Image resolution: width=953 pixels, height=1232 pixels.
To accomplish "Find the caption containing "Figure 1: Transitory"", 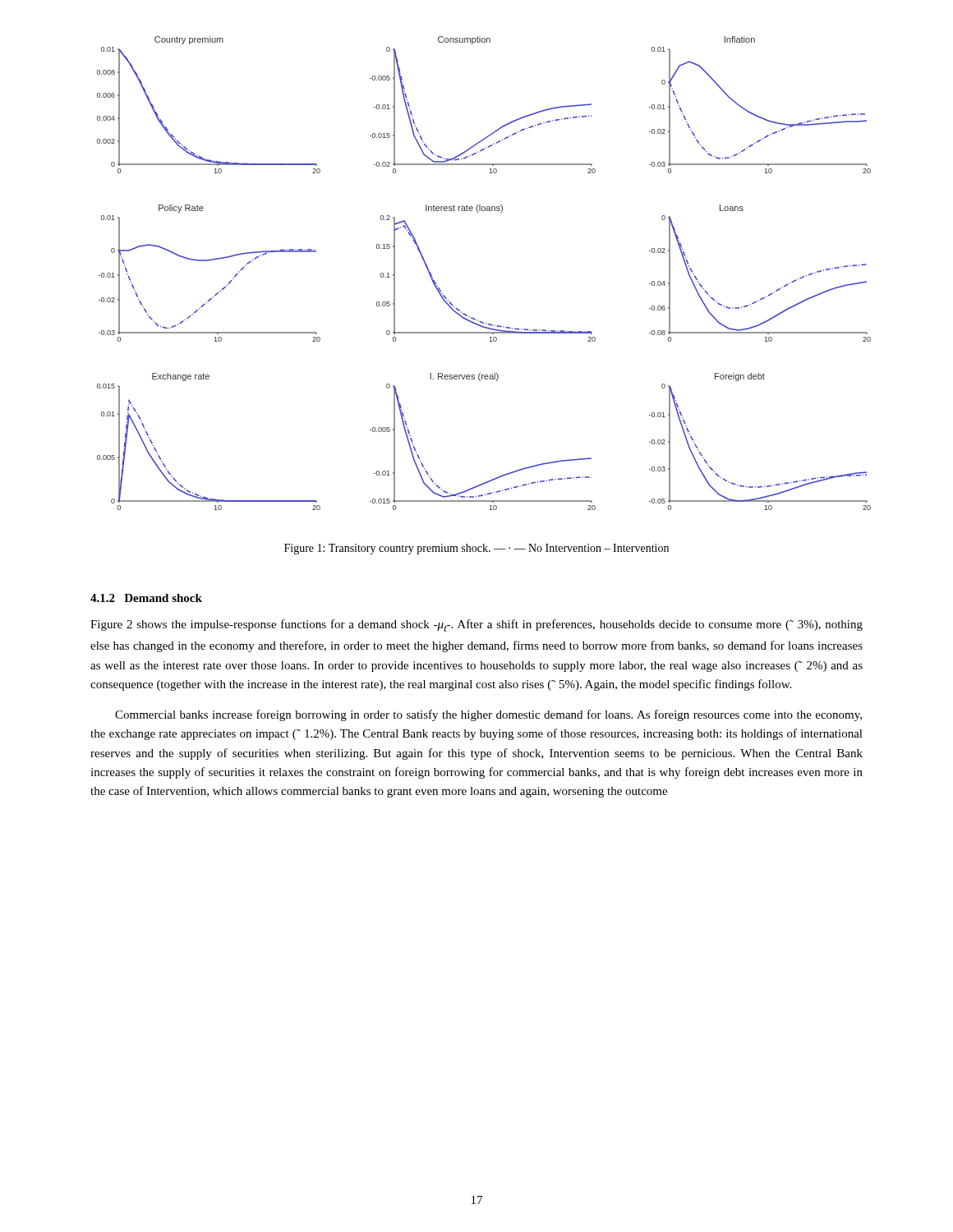I will [x=476, y=548].
